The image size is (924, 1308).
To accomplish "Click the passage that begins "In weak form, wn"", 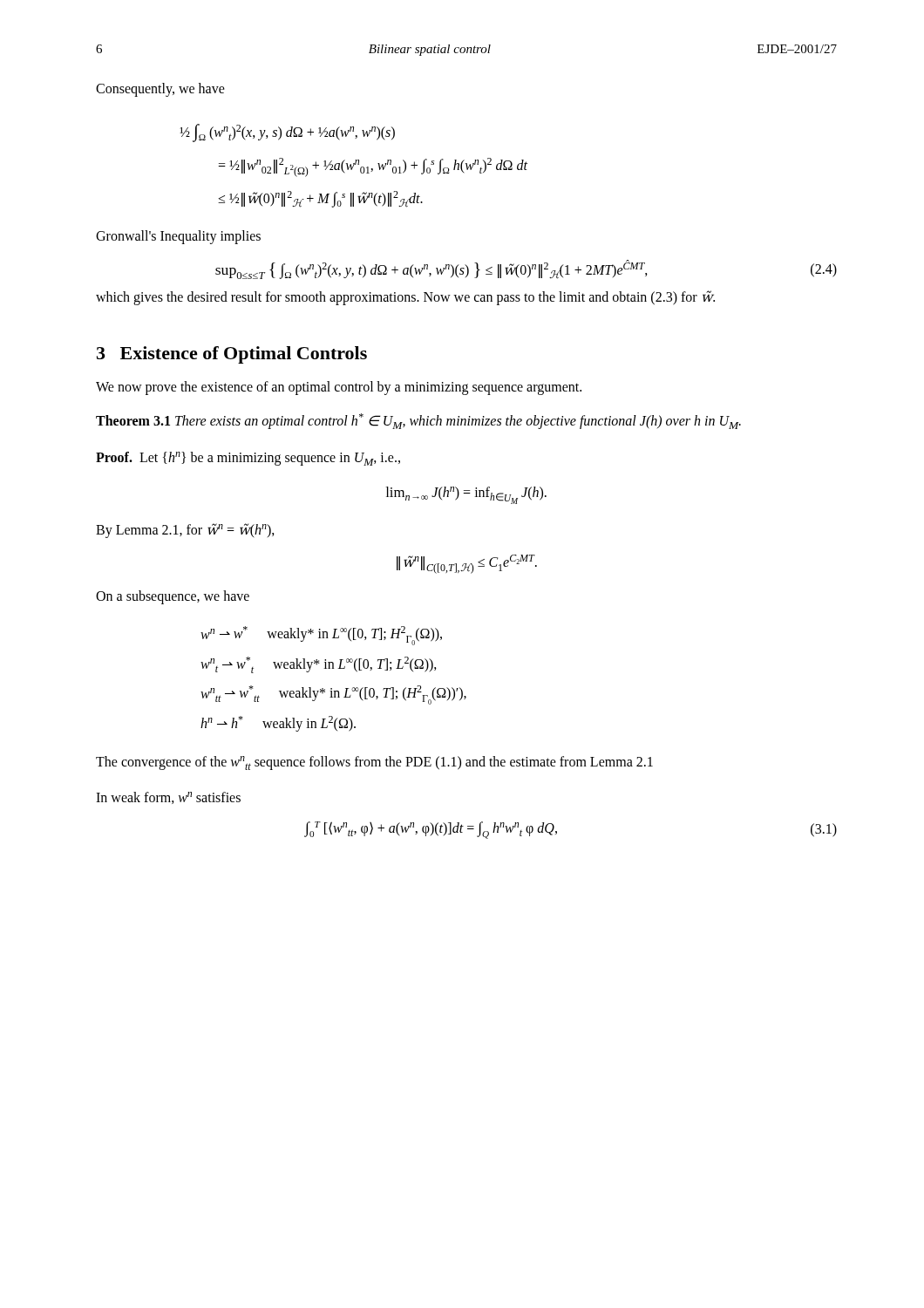I will coord(168,796).
